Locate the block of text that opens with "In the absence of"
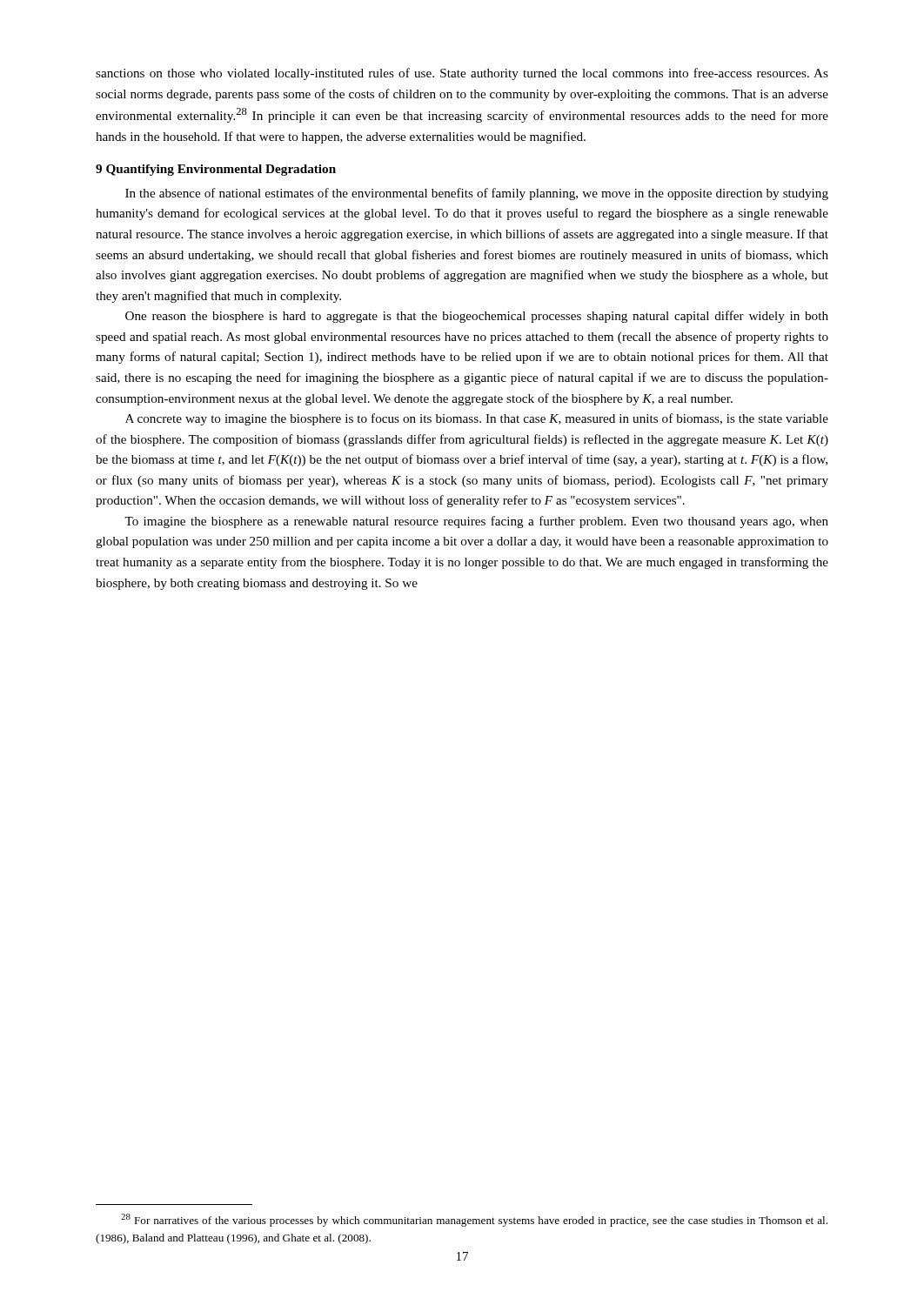The height and width of the screenshot is (1305, 924). coord(462,244)
